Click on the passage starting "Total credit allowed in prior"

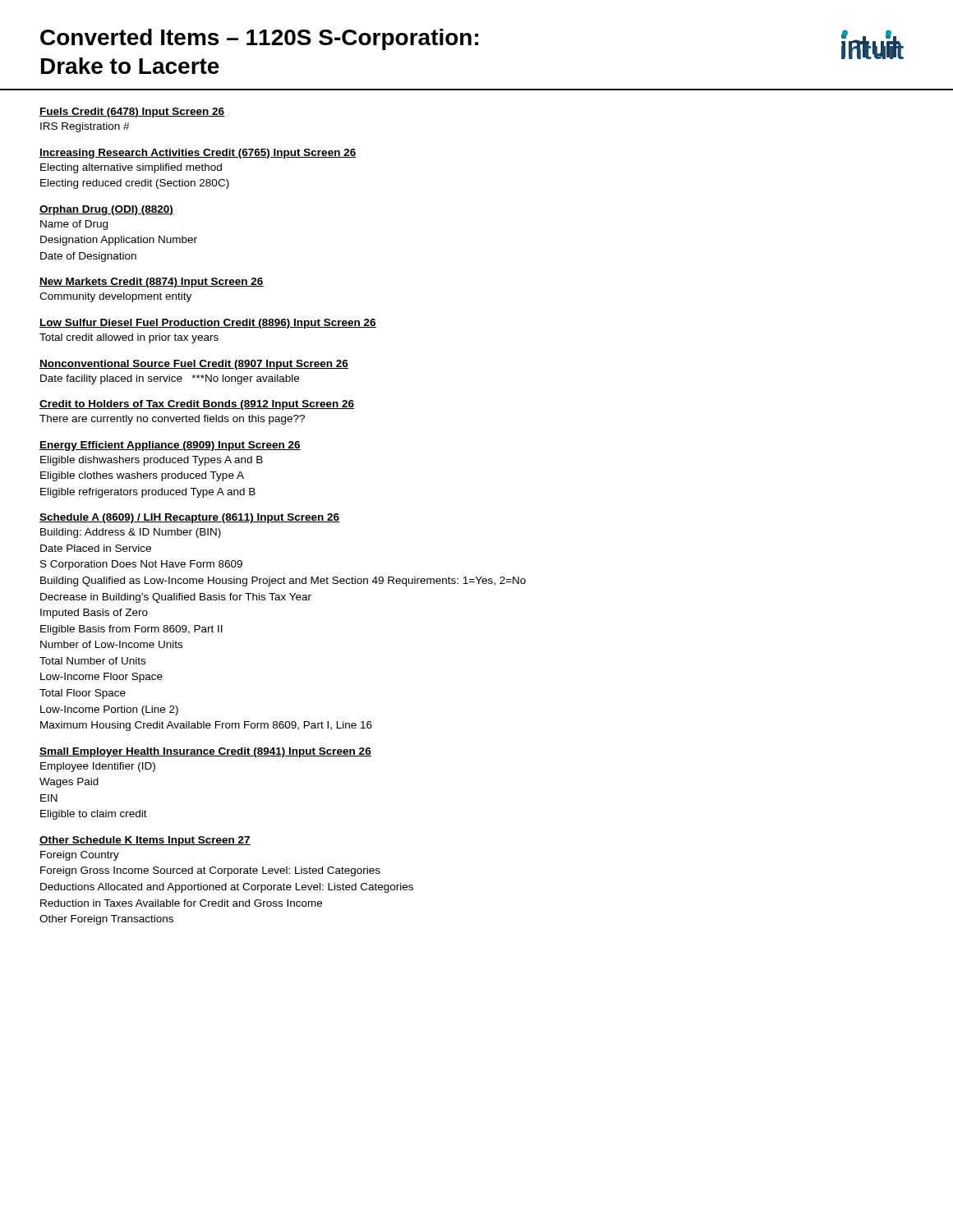[129, 338]
